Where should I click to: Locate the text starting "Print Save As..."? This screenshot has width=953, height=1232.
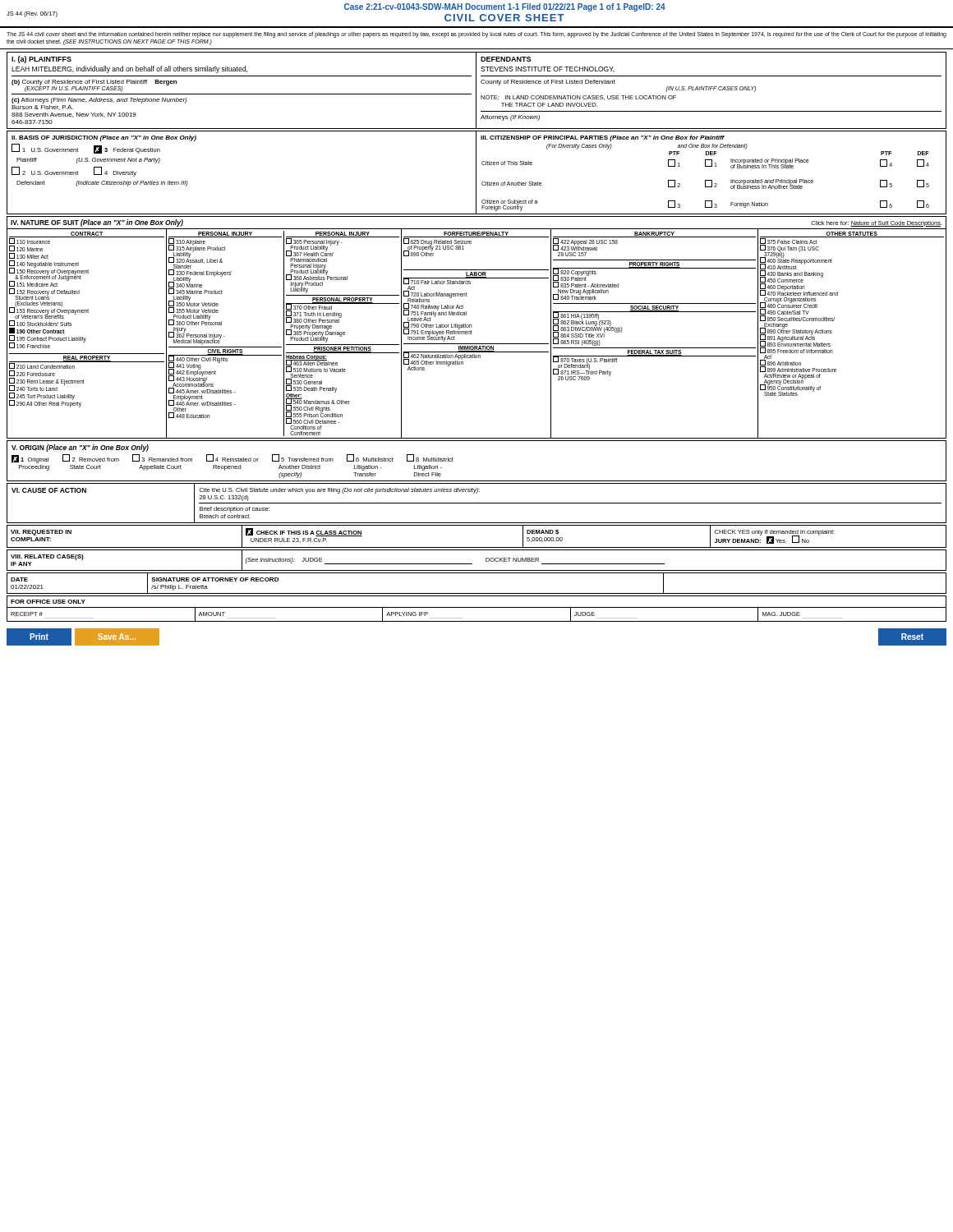click(x=83, y=637)
